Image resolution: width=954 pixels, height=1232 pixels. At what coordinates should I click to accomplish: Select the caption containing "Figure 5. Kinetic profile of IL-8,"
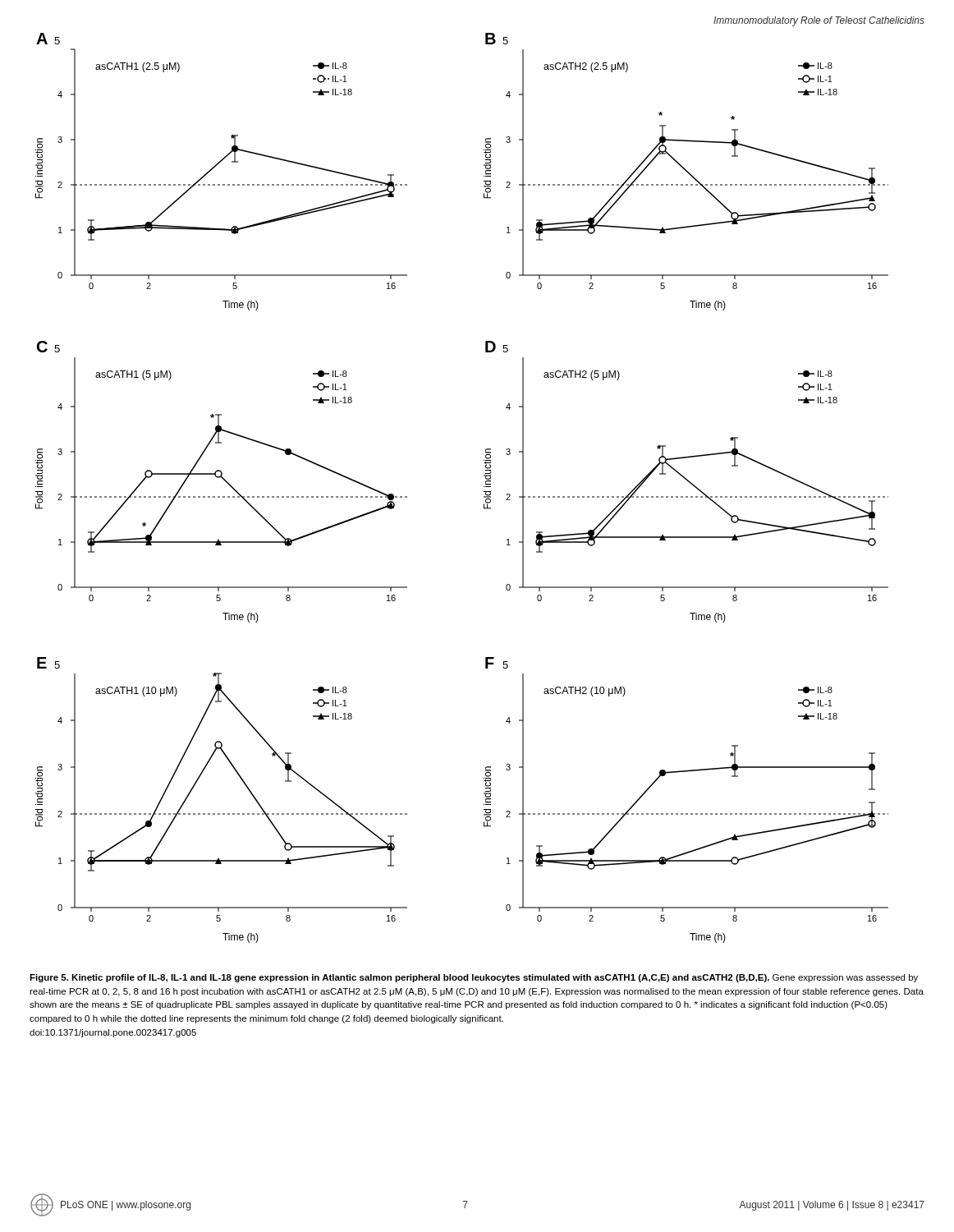point(477,1005)
